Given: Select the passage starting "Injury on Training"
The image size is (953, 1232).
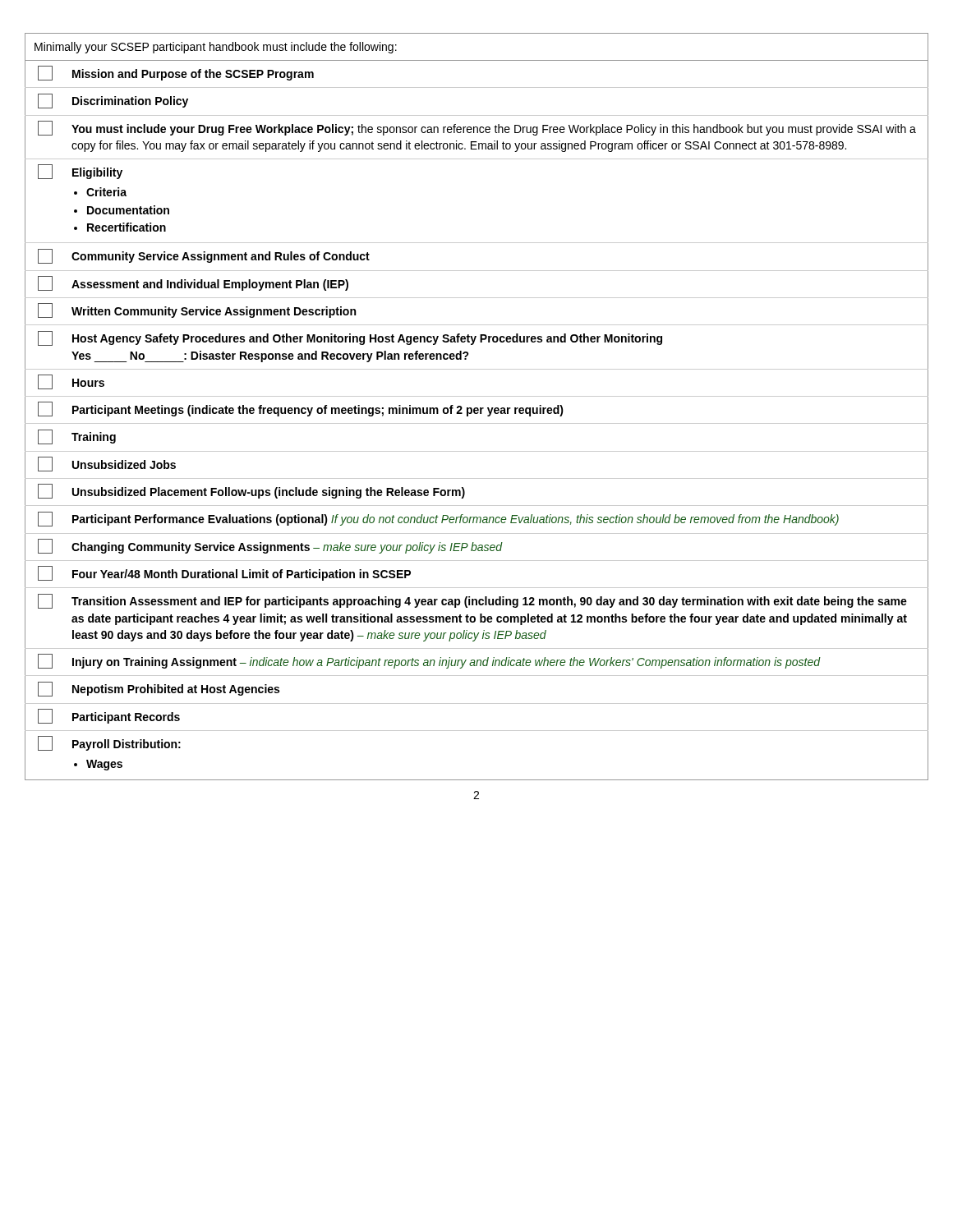Looking at the screenshot, I should pyautogui.click(x=476, y=662).
